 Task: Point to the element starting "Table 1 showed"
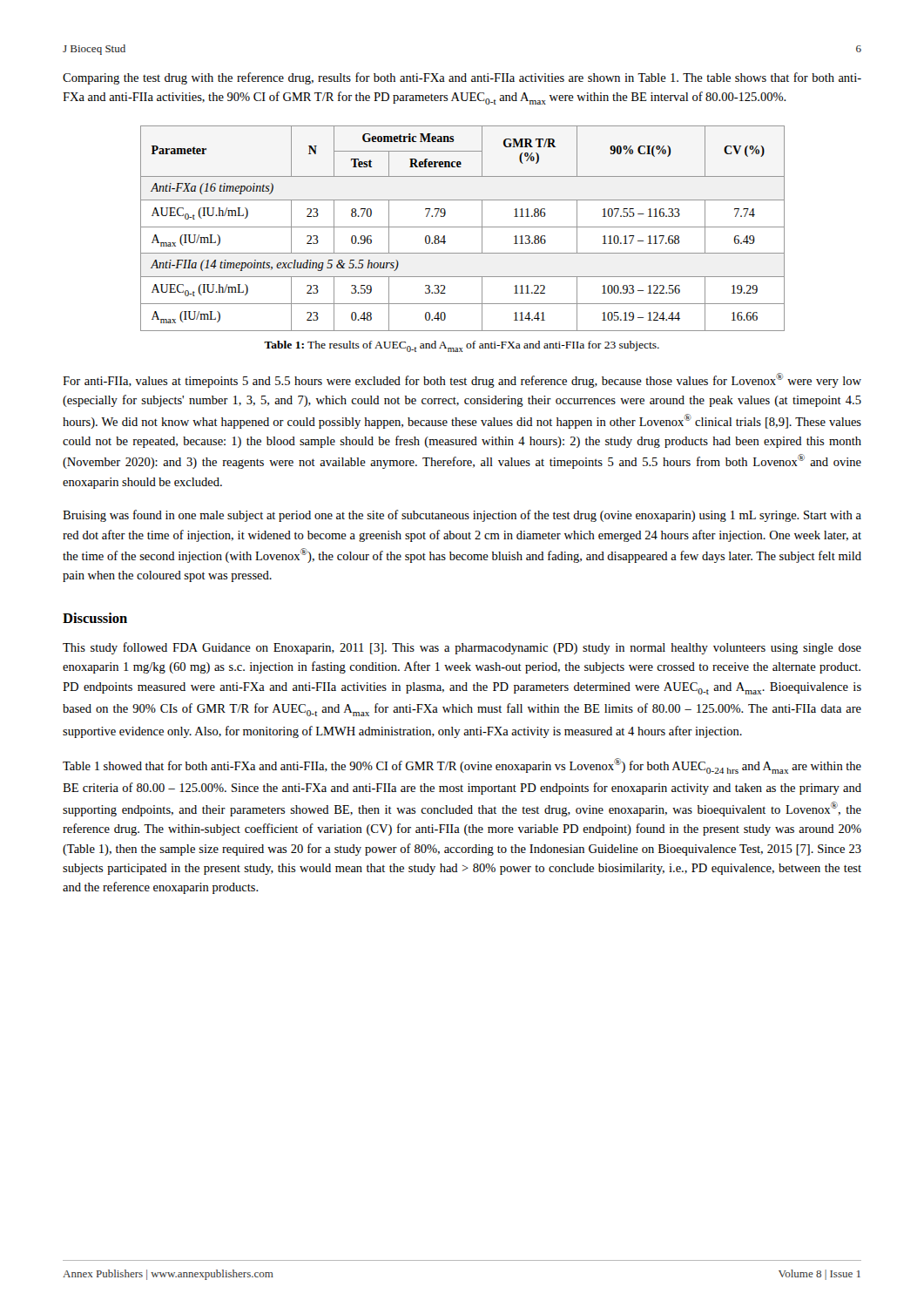462,825
